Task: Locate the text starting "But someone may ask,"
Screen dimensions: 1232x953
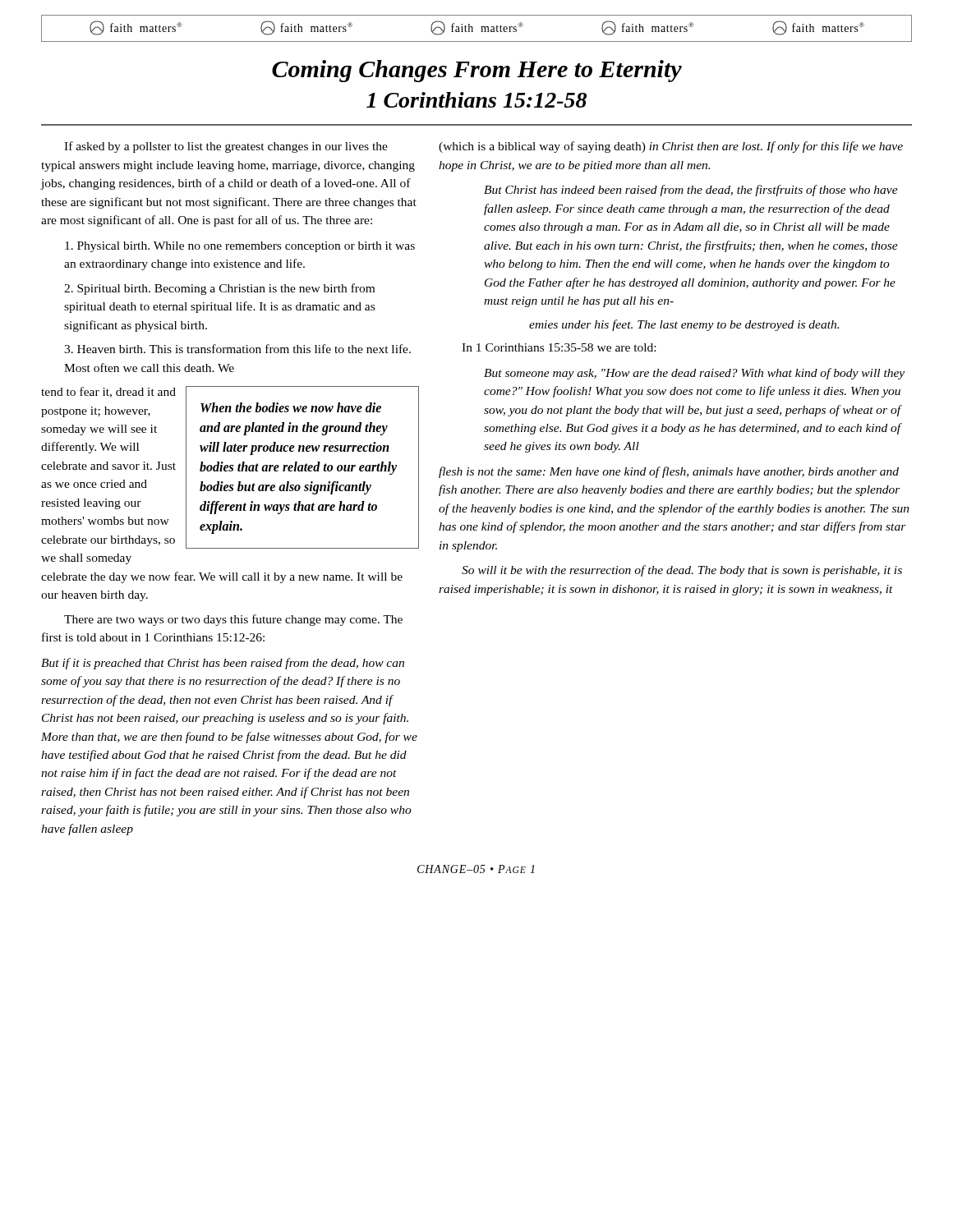Action: 698,410
